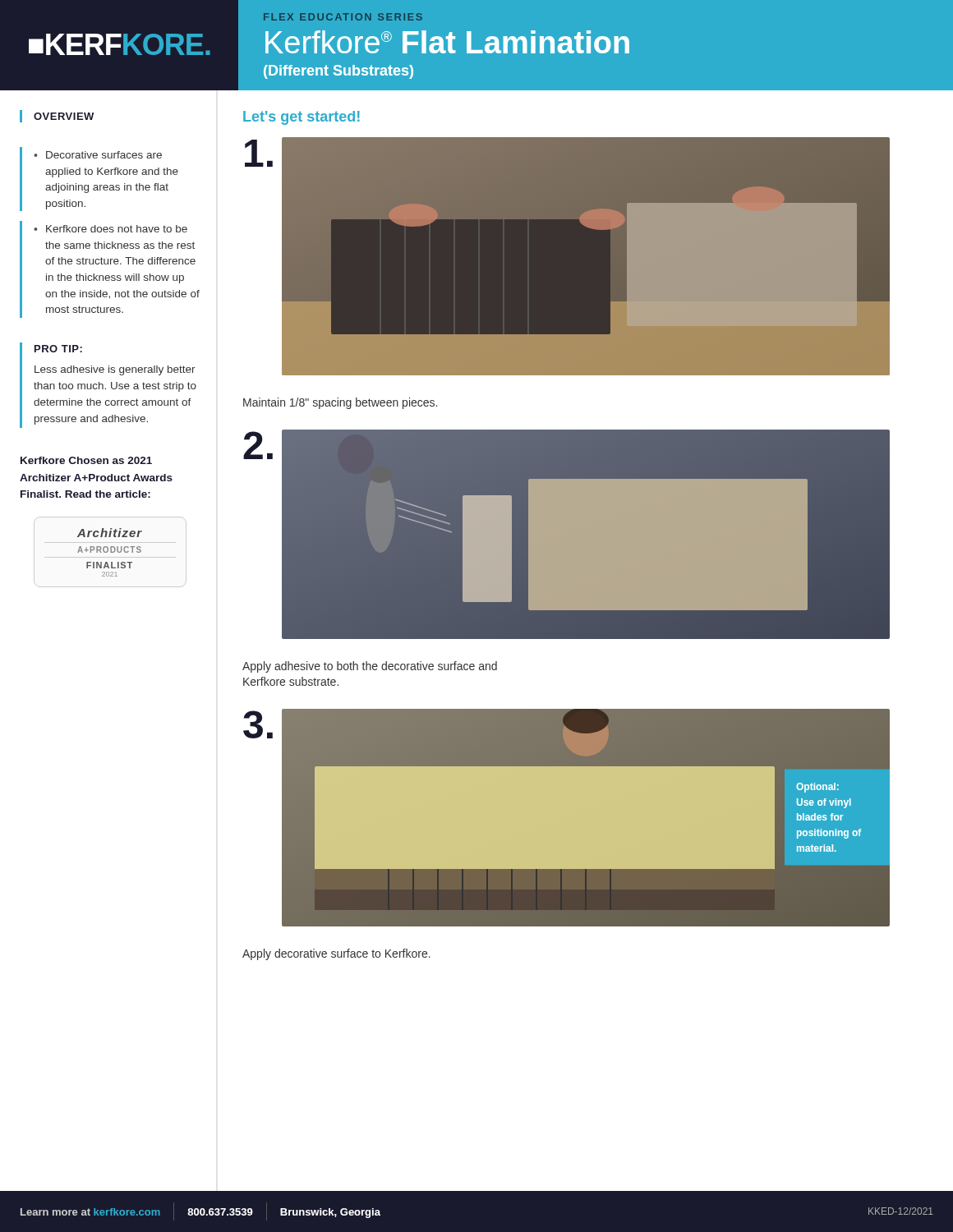953x1232 pixels.
Task: Where does it say "Maintain 1/8" spacing between pieces."?
Action: coord(340,402)
